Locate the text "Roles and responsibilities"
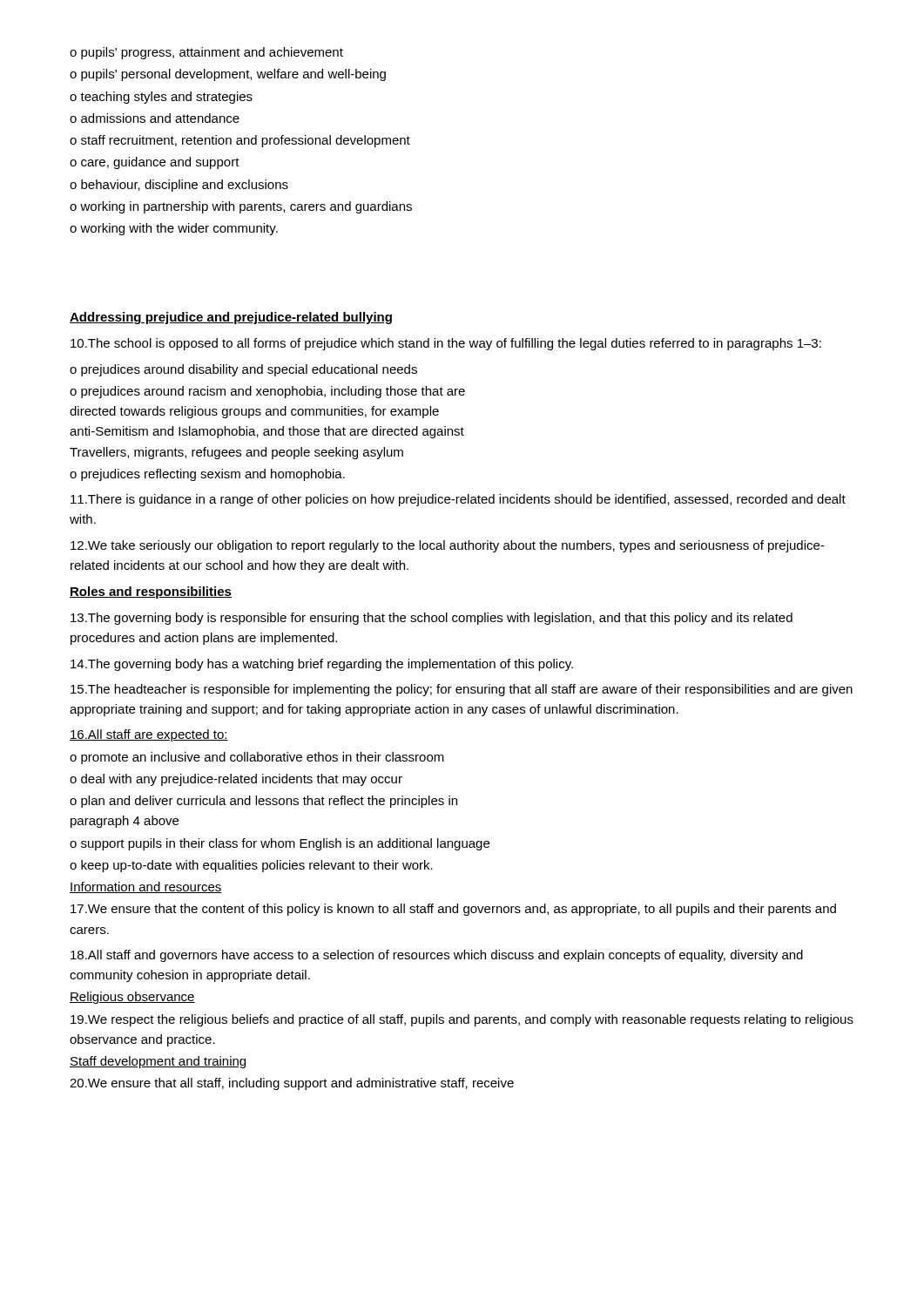924x1307 pixels. pos(151,591)
